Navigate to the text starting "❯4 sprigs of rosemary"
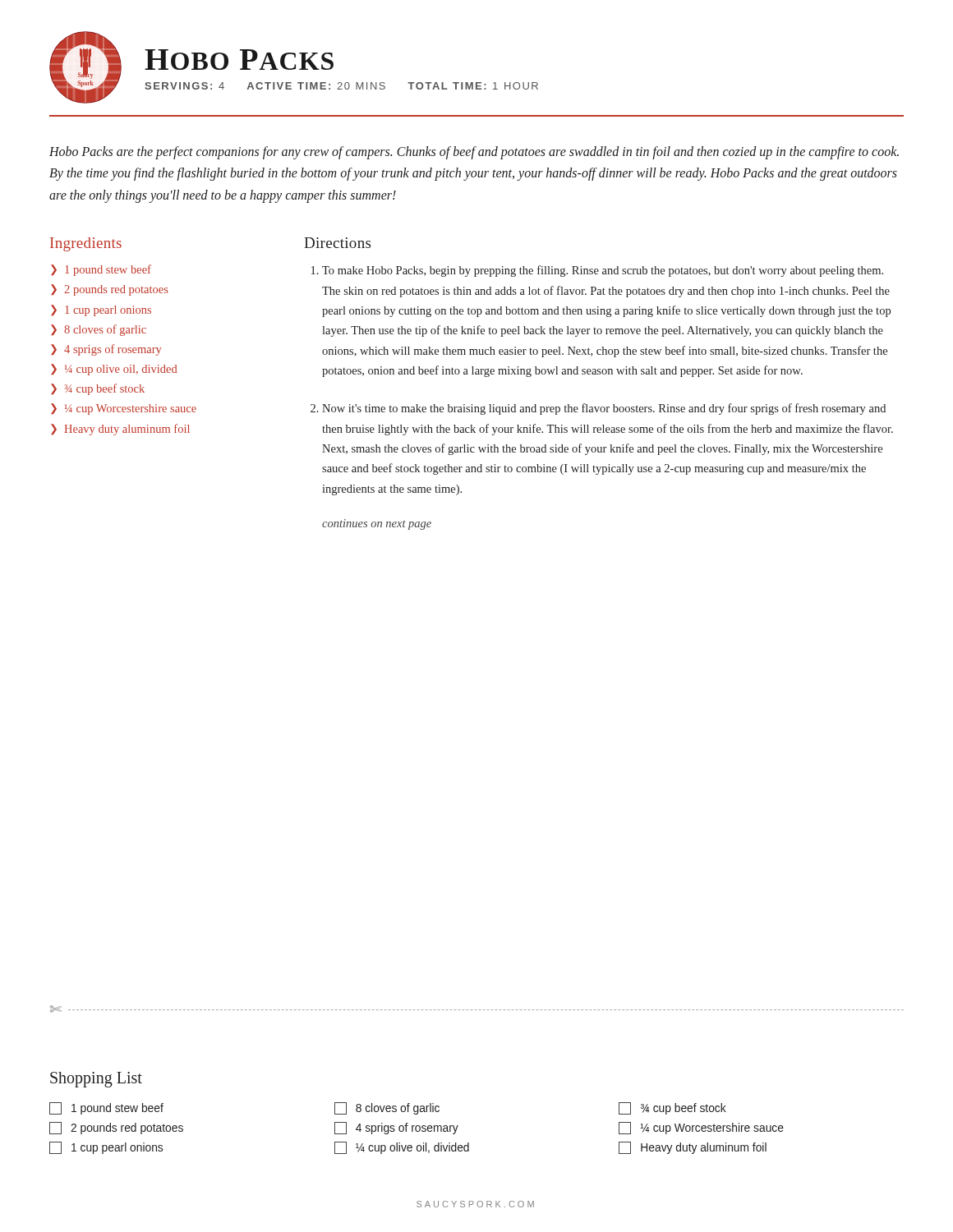This screenshot has width=953, height=1232. [105, 349]
